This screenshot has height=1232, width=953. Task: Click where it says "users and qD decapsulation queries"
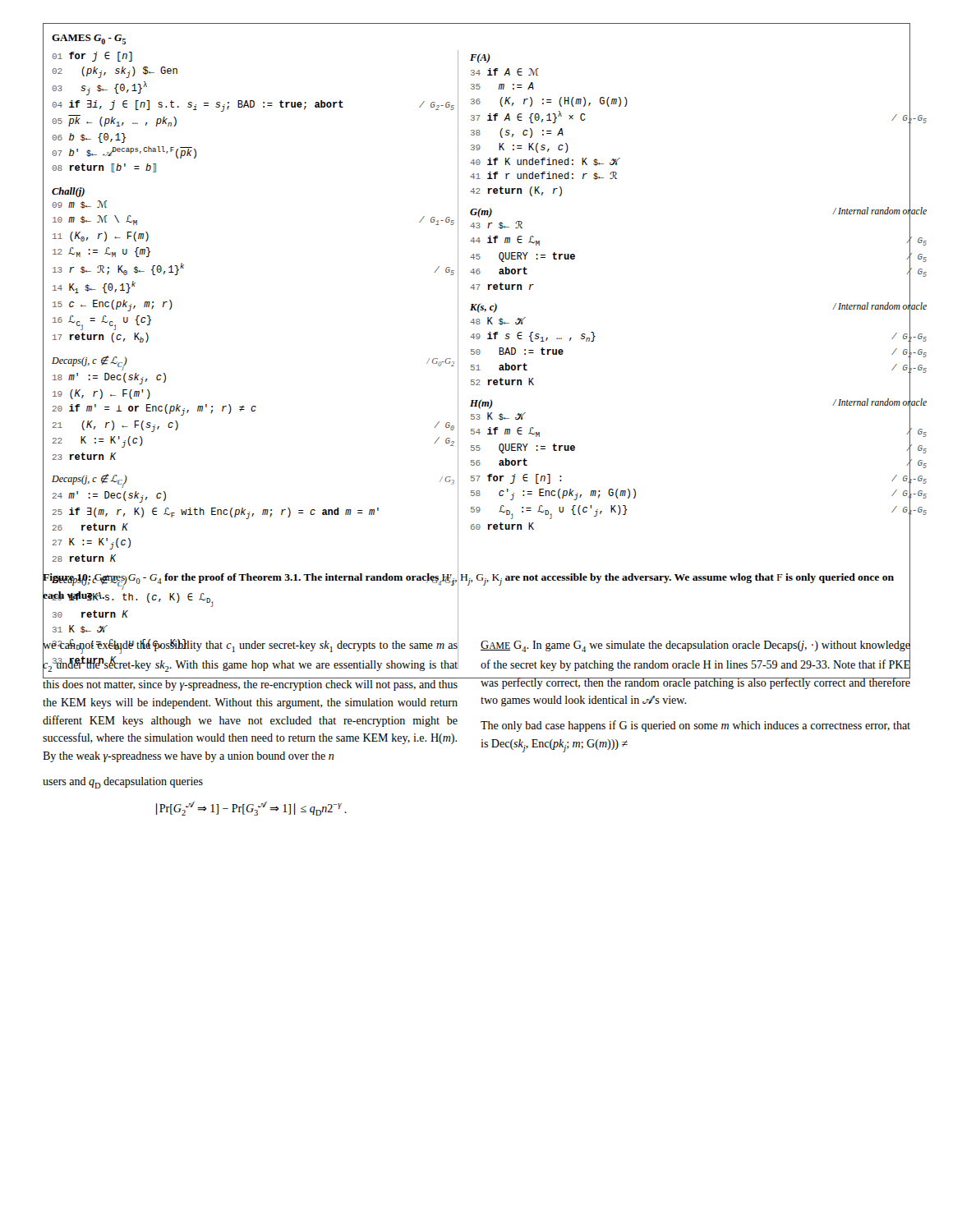[x=123, y=782]
